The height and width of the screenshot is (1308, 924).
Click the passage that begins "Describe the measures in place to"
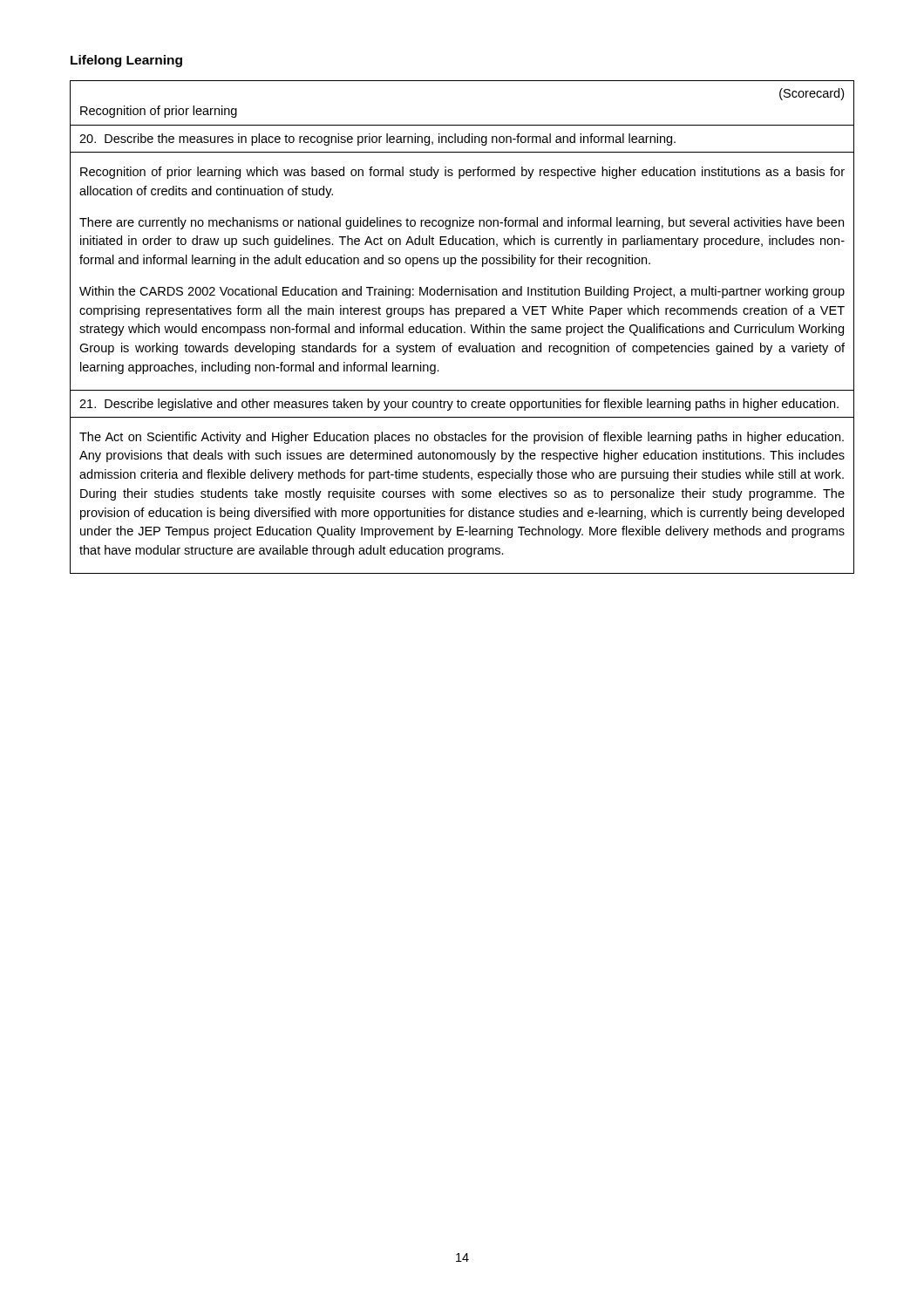click(x=378, y=139)
